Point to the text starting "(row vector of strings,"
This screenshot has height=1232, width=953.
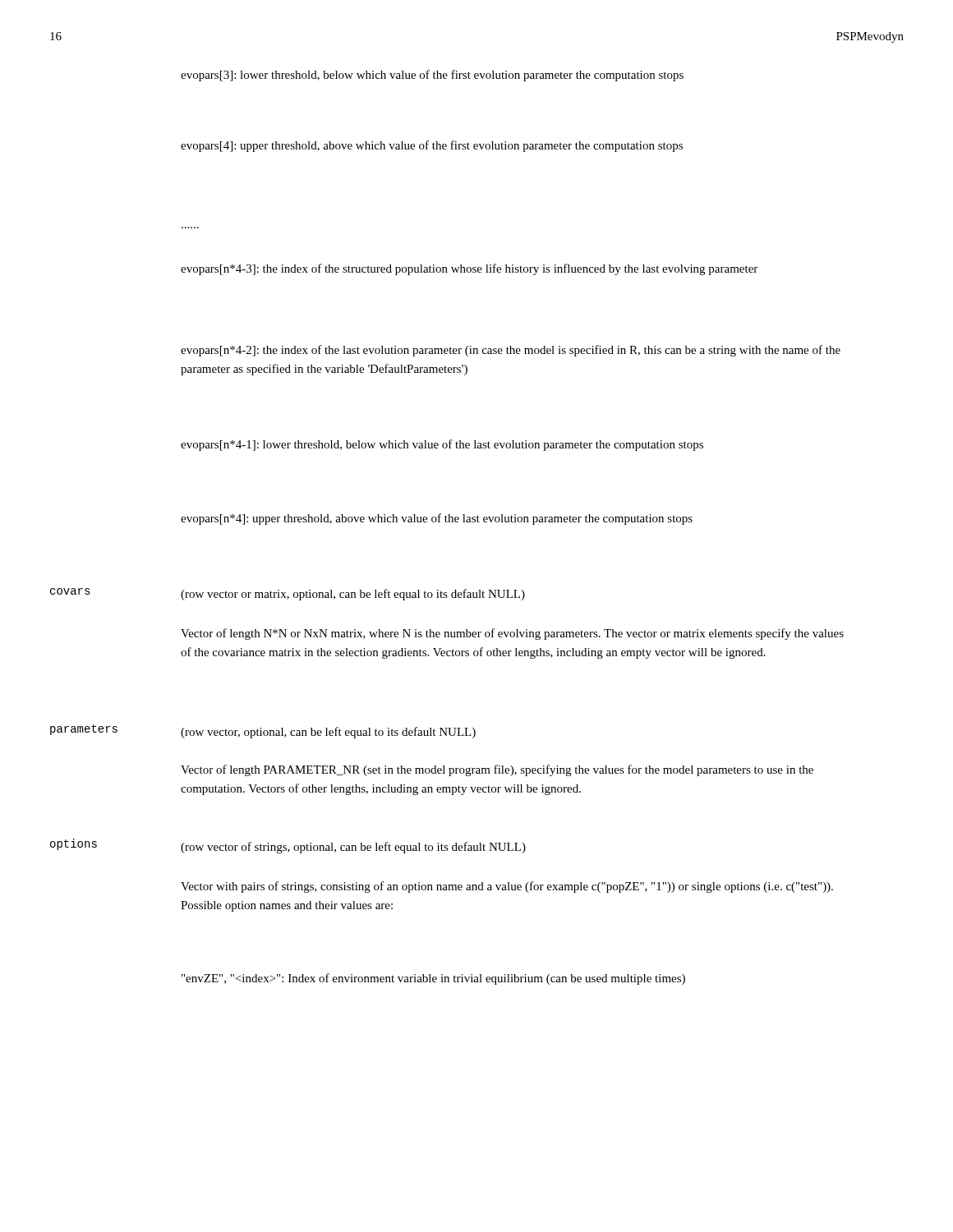(353, 847)
